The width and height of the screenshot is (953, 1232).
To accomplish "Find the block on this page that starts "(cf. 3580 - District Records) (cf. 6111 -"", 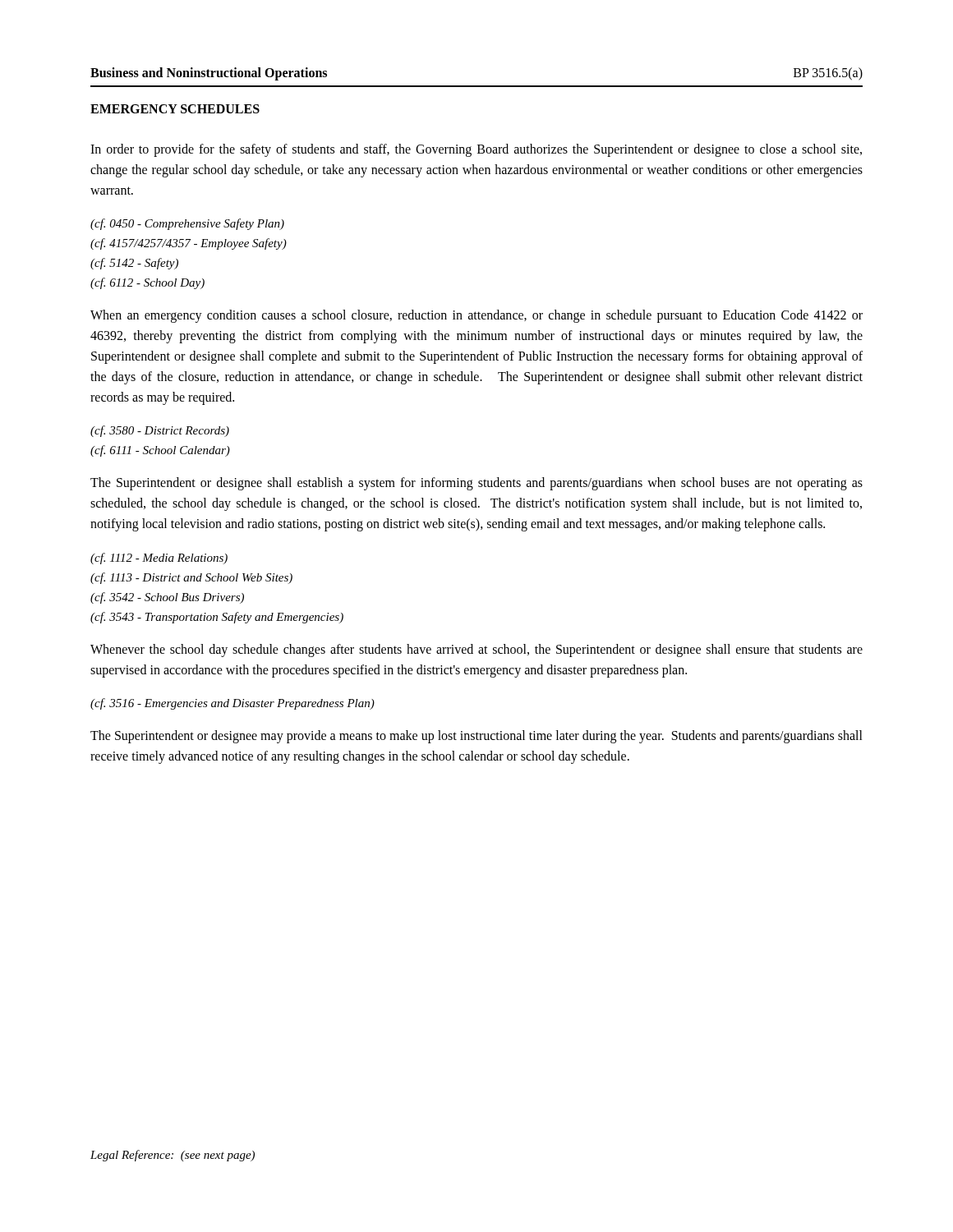I will tap(160, 431).
